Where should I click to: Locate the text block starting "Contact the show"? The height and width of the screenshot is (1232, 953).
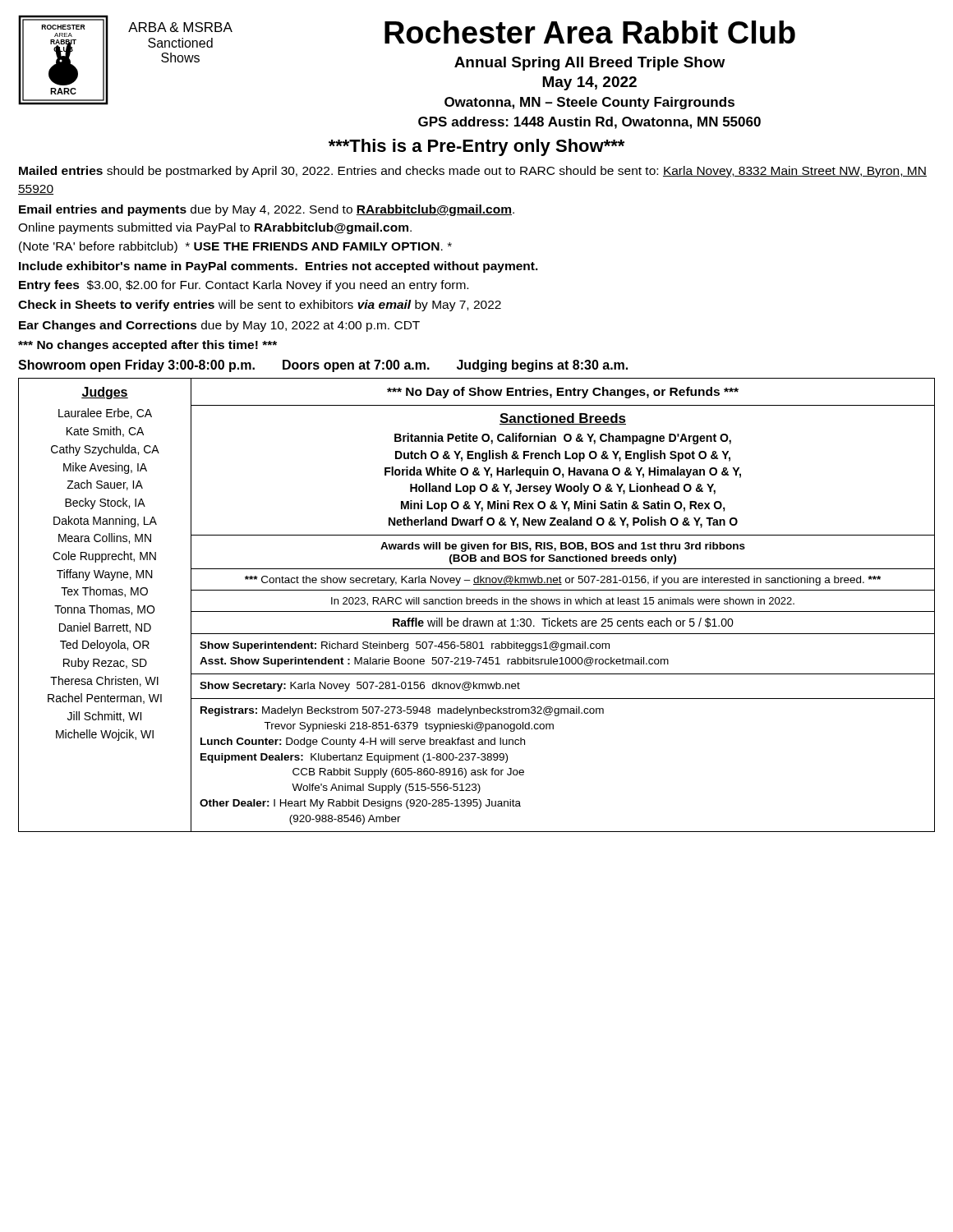point(563,580)
